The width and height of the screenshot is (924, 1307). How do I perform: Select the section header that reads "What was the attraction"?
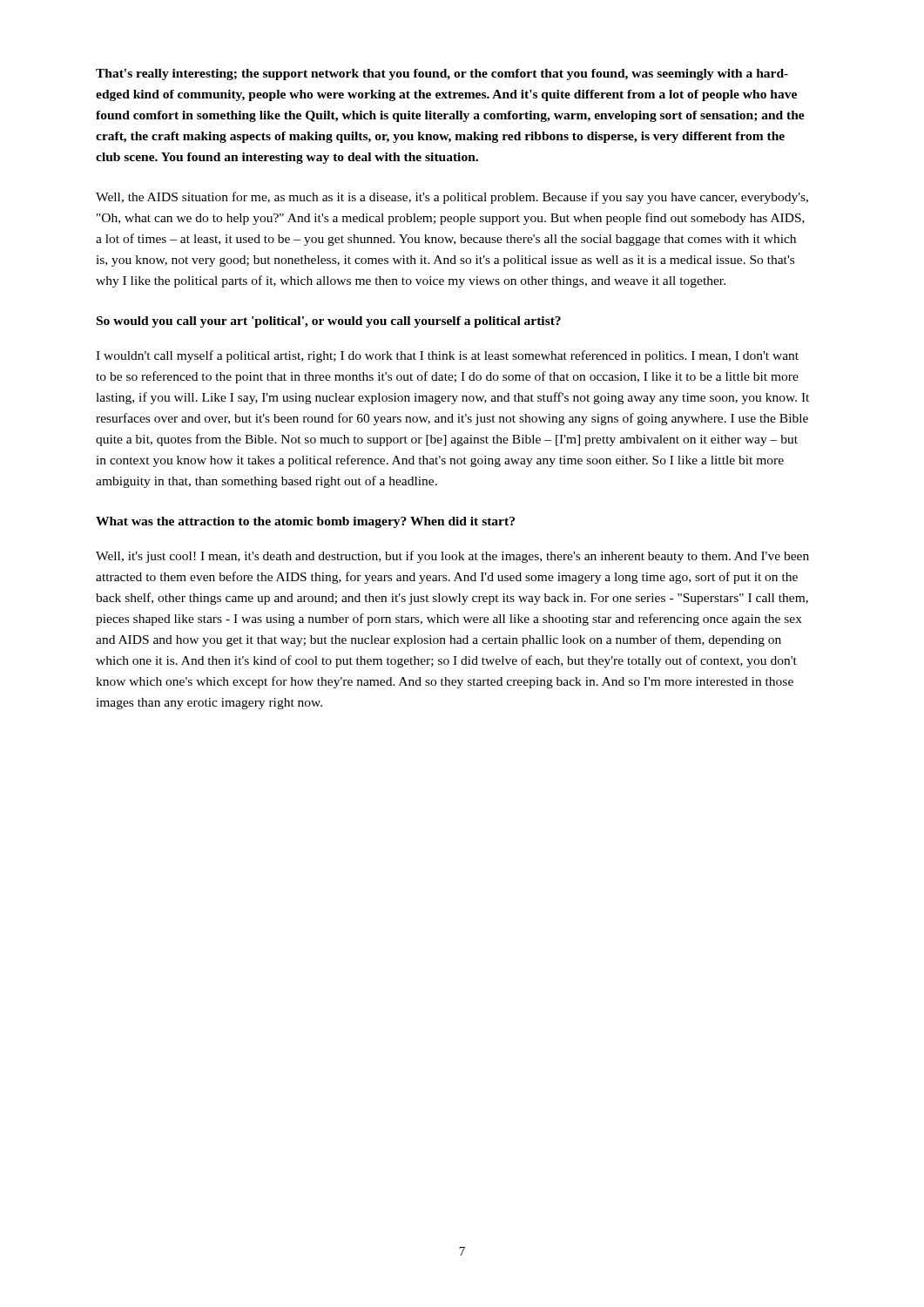pyautogui.click(x=306, y=521)
